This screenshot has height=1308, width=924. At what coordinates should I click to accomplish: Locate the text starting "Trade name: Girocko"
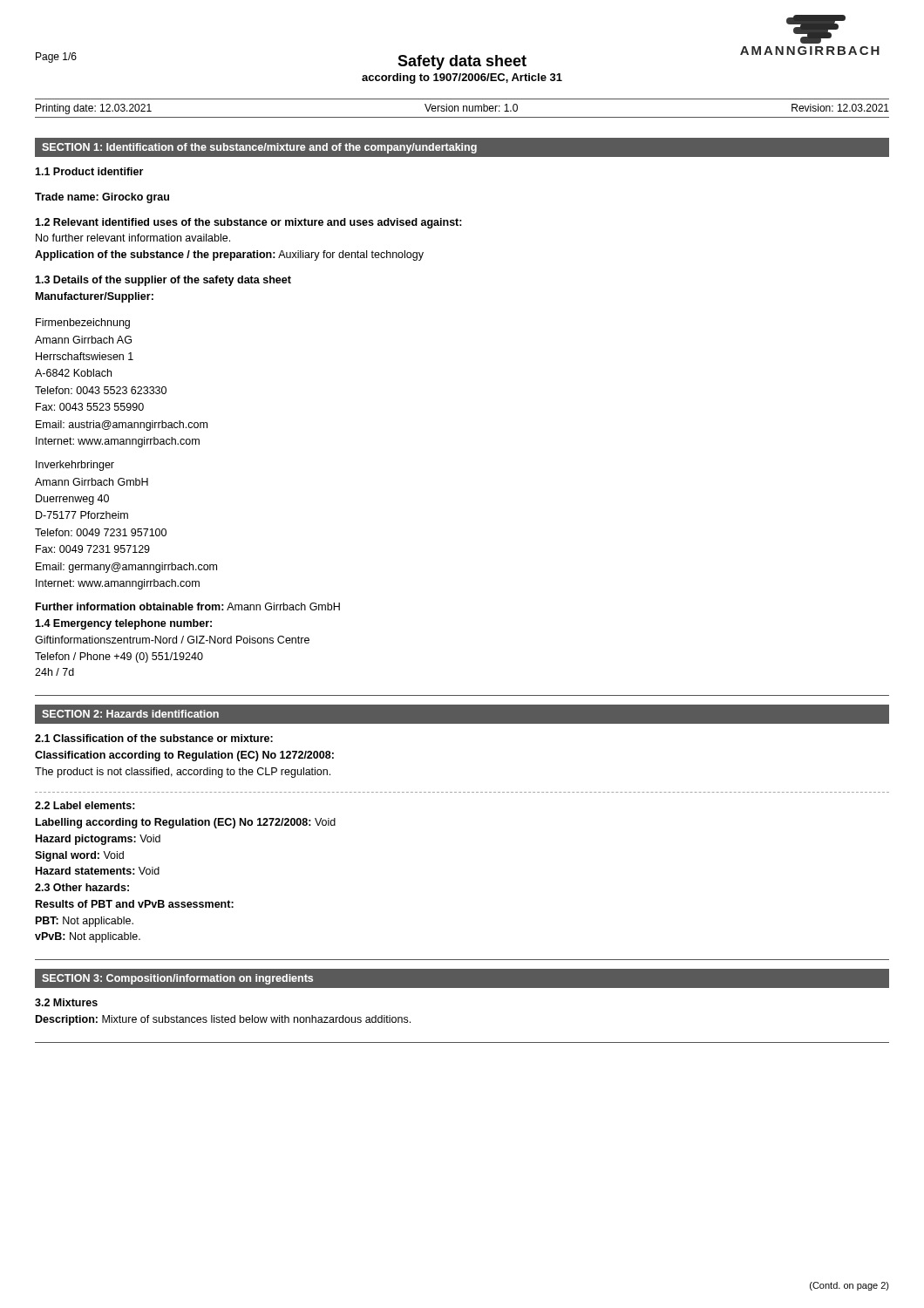pyautogui.click(x=102, y=198)
